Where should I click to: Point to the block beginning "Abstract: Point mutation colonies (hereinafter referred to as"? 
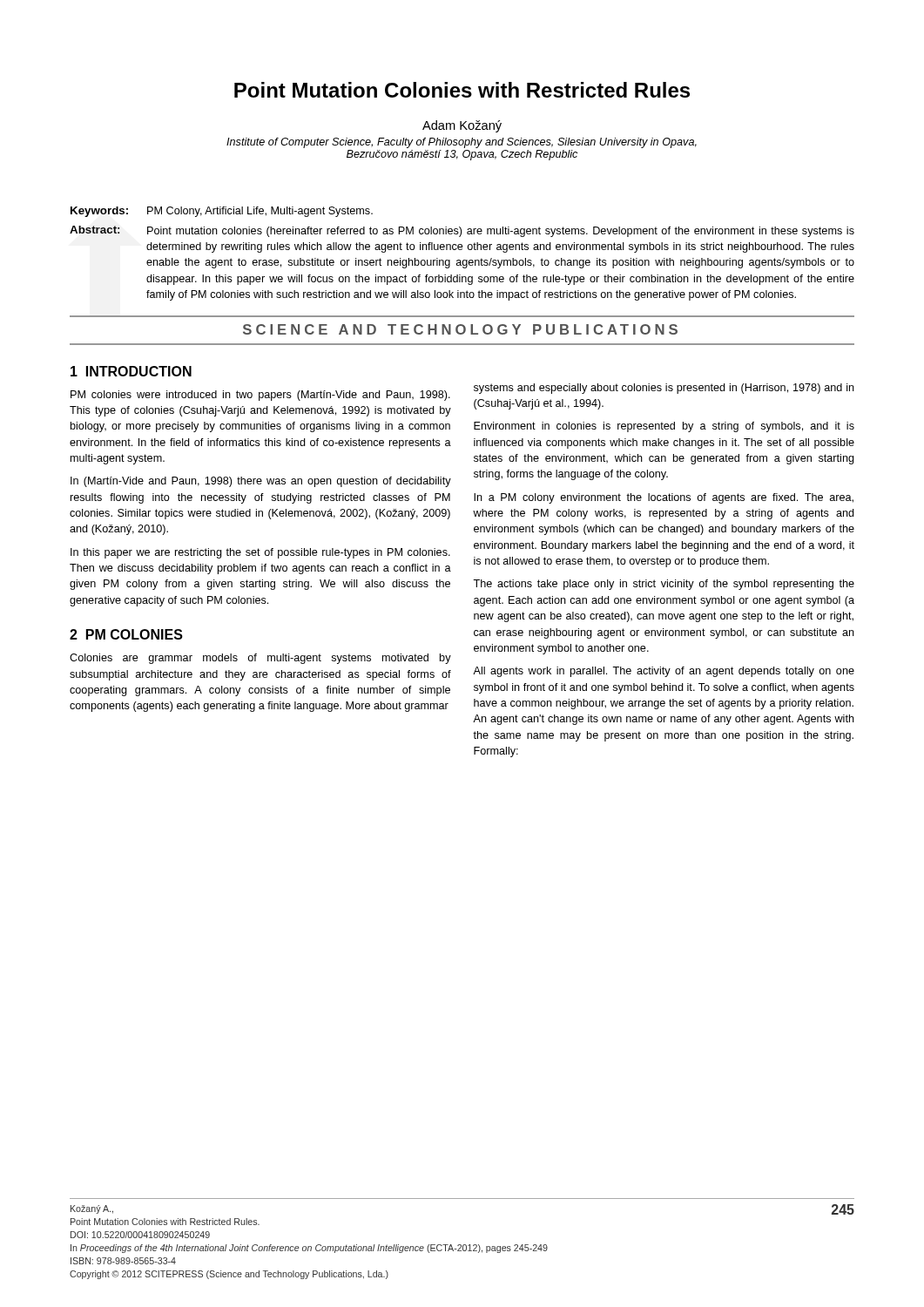[x=462, y=263]
